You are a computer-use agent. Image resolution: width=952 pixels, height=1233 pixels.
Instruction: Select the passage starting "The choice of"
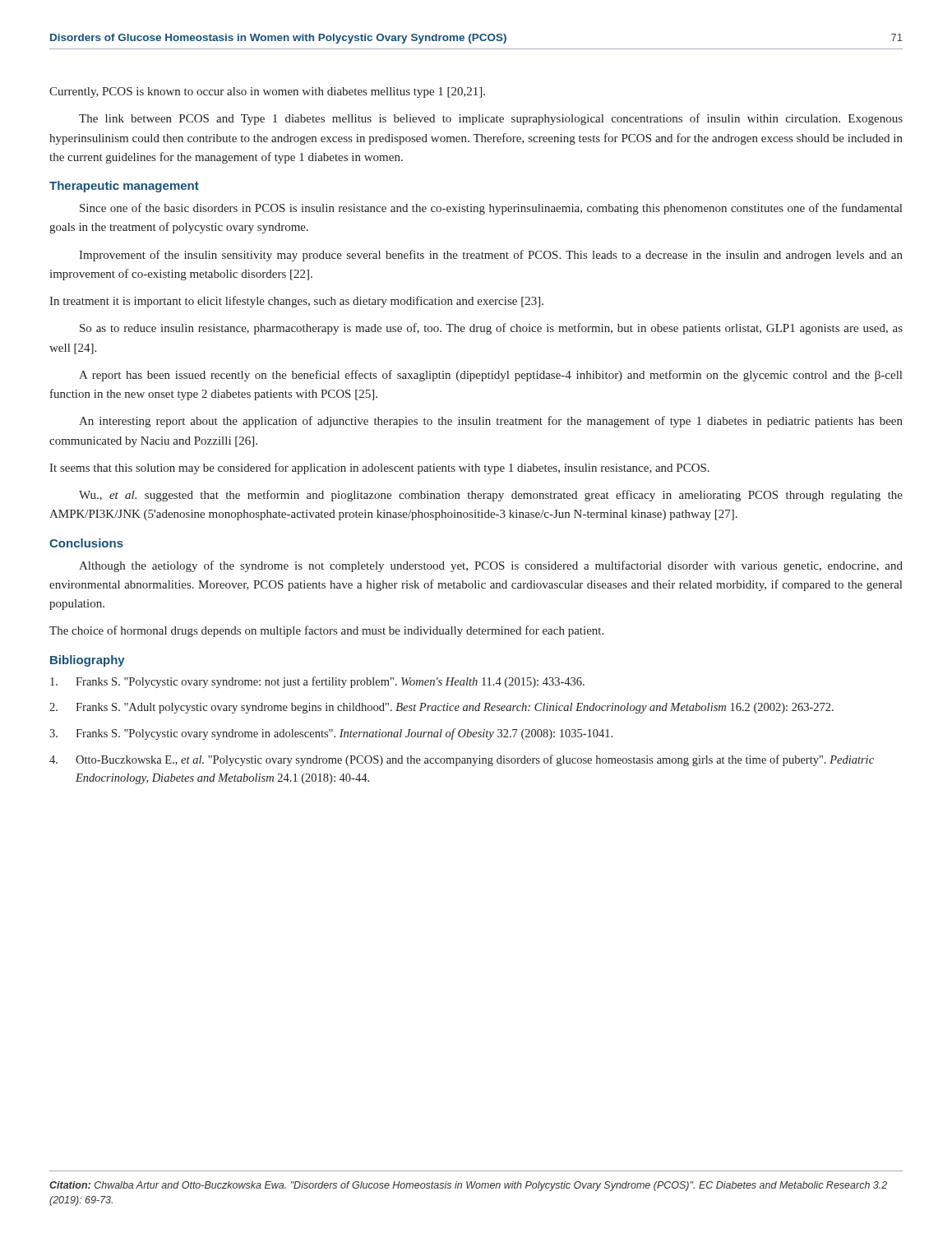[327, 631]
